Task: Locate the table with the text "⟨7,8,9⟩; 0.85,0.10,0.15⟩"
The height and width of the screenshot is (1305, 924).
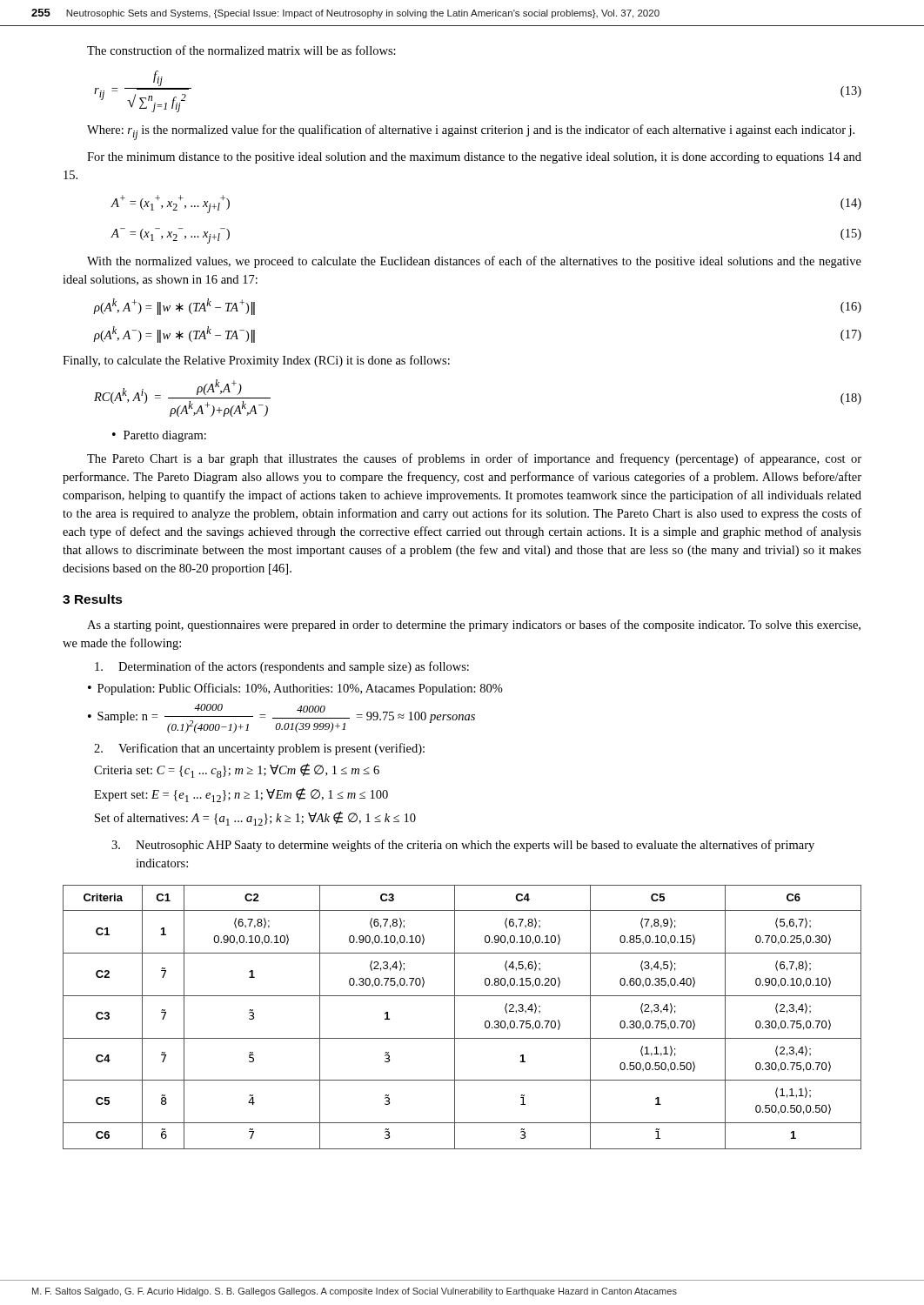Action: [462, 1017]
